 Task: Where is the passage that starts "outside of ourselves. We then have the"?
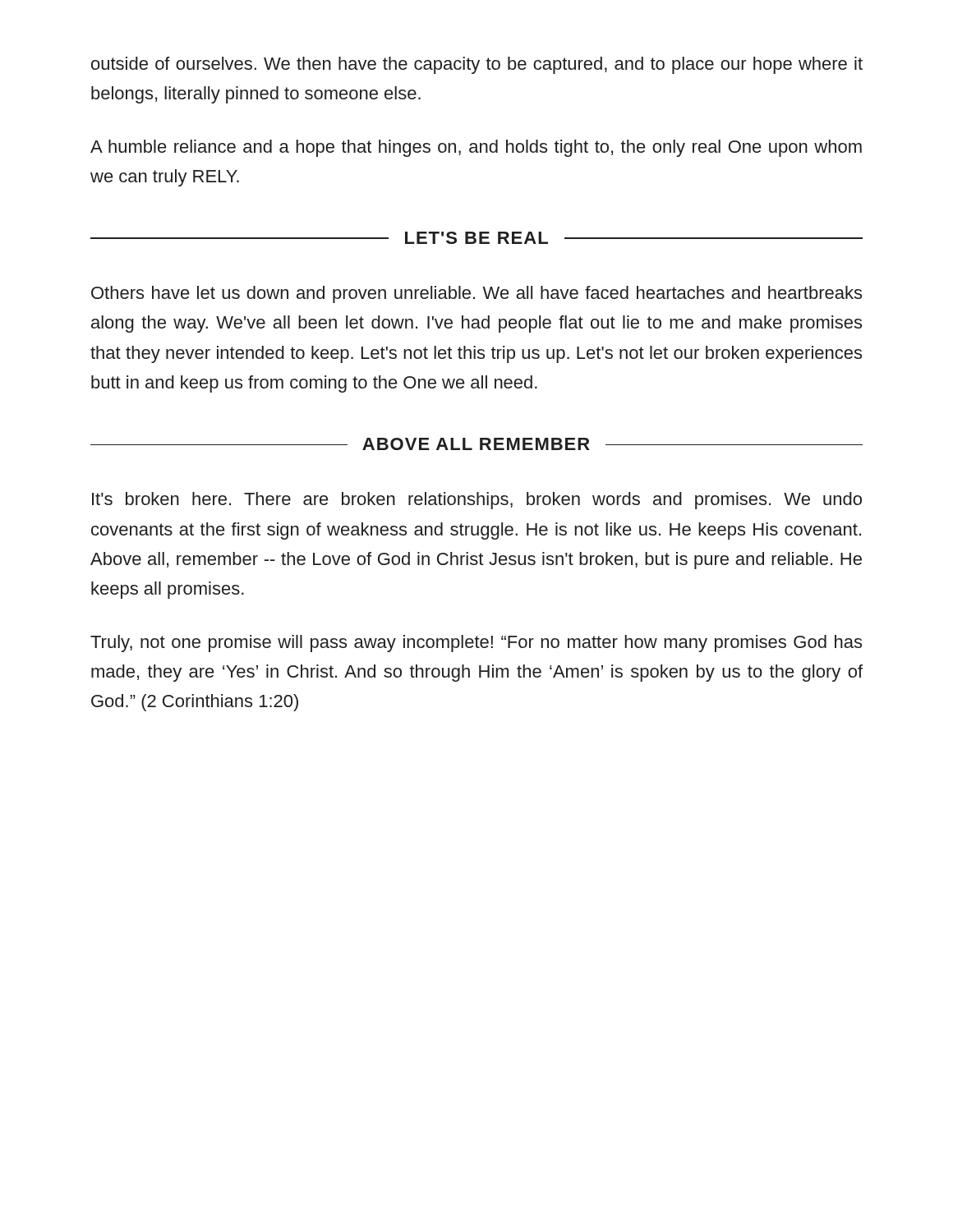(x=476, y=79)
